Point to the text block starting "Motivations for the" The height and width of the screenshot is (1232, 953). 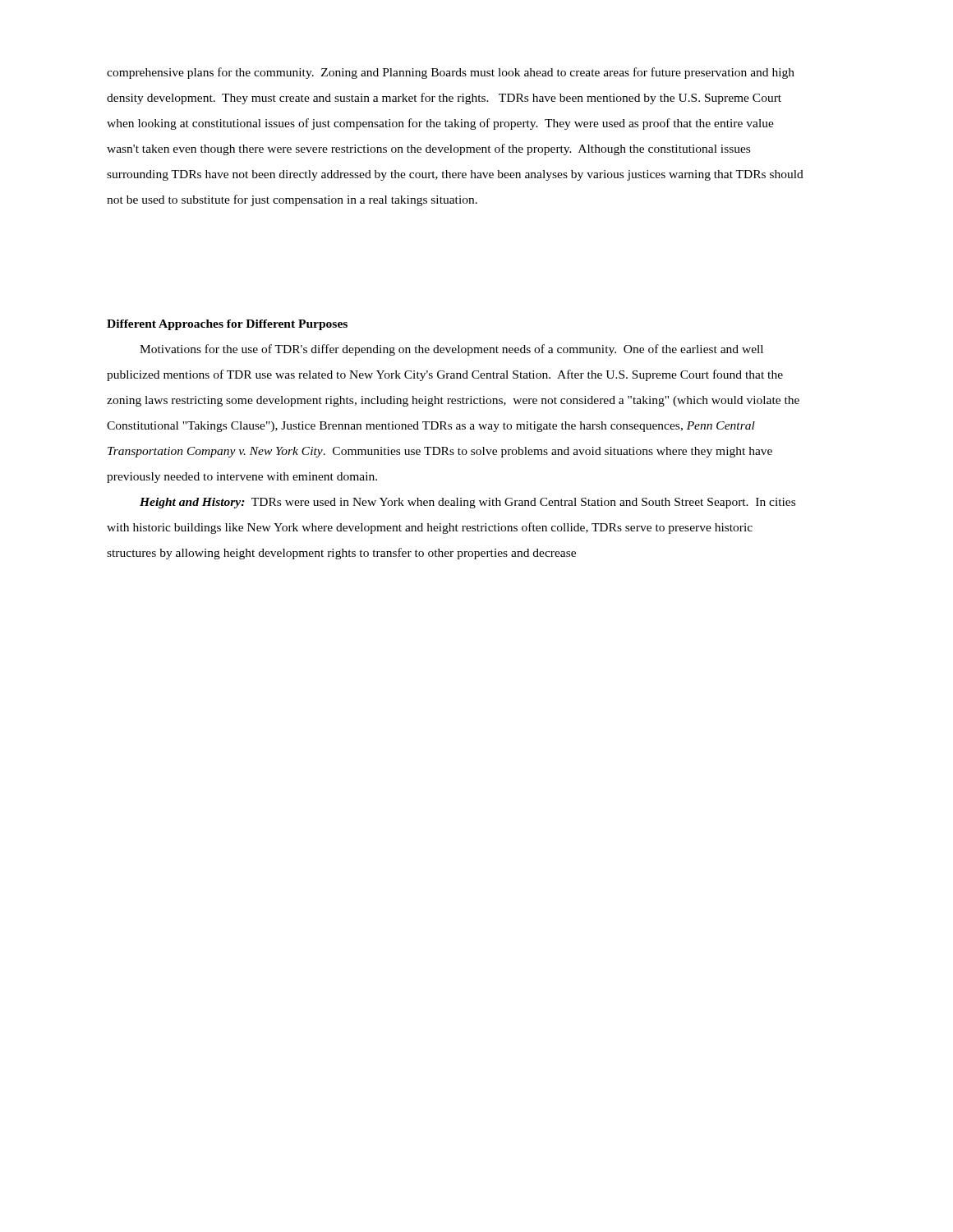click(456, 412)
